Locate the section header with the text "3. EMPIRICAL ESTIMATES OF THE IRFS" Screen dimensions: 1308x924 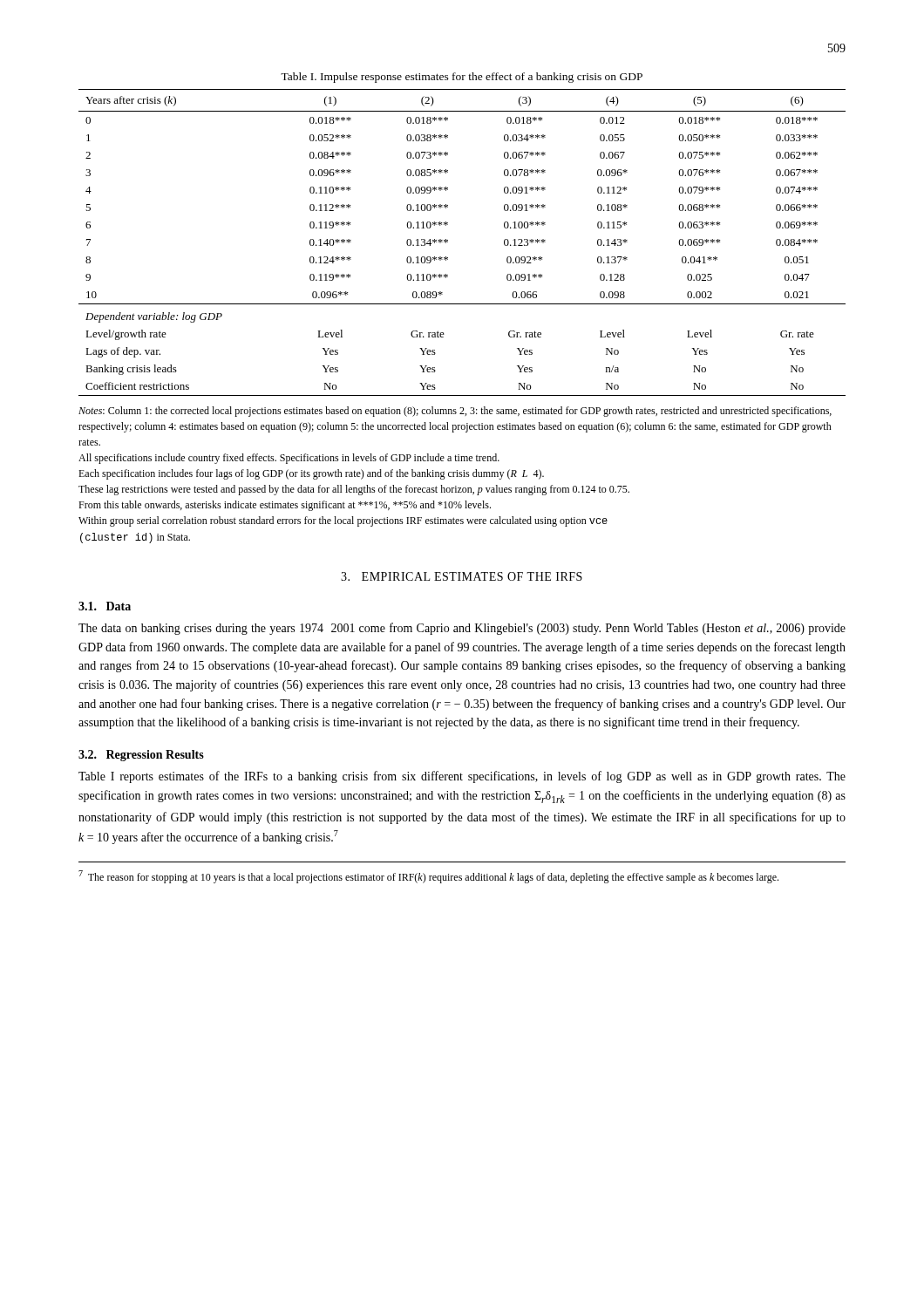click(462, 577)
